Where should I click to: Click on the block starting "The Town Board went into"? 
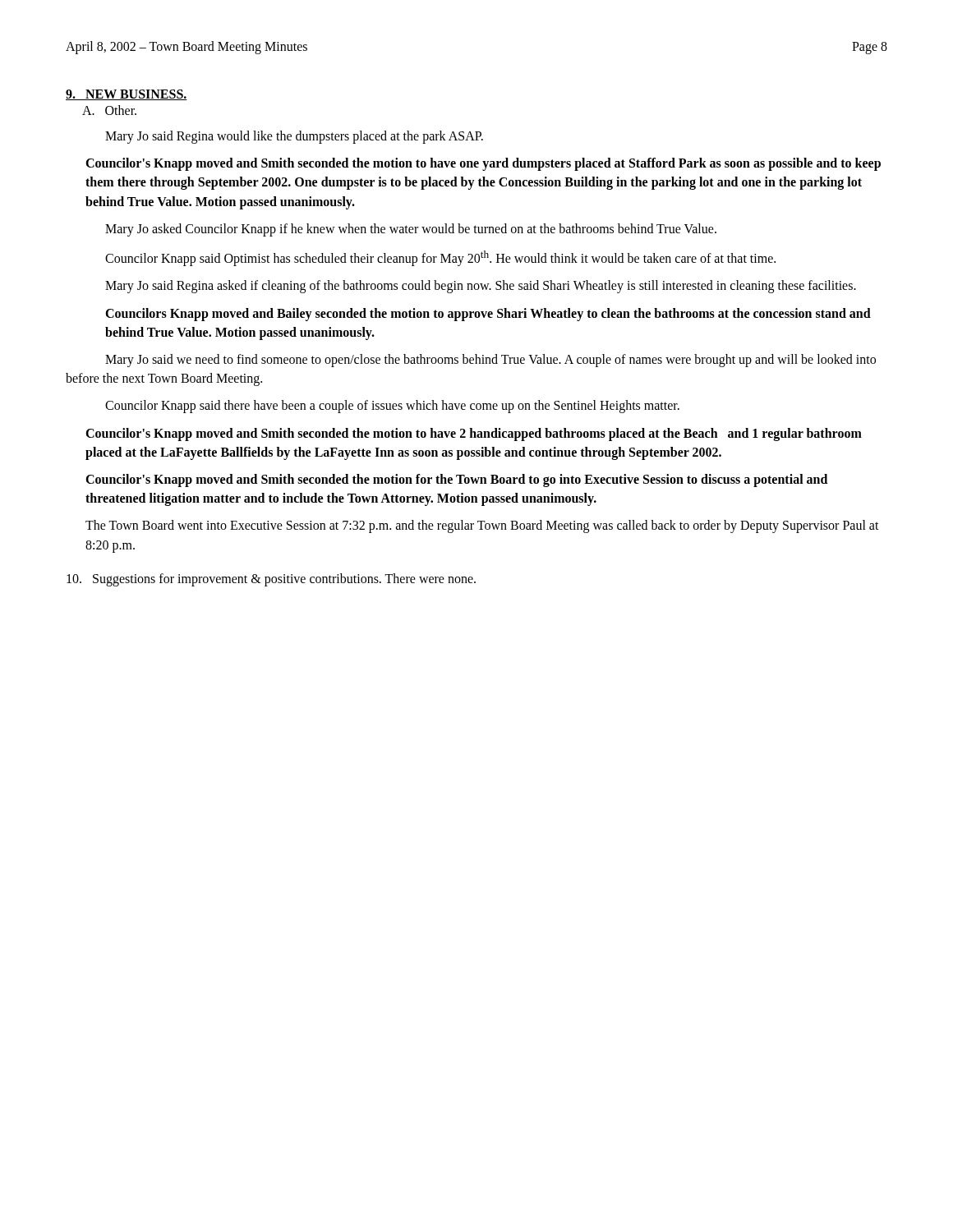pyautogui.click(x=486, y=535)
